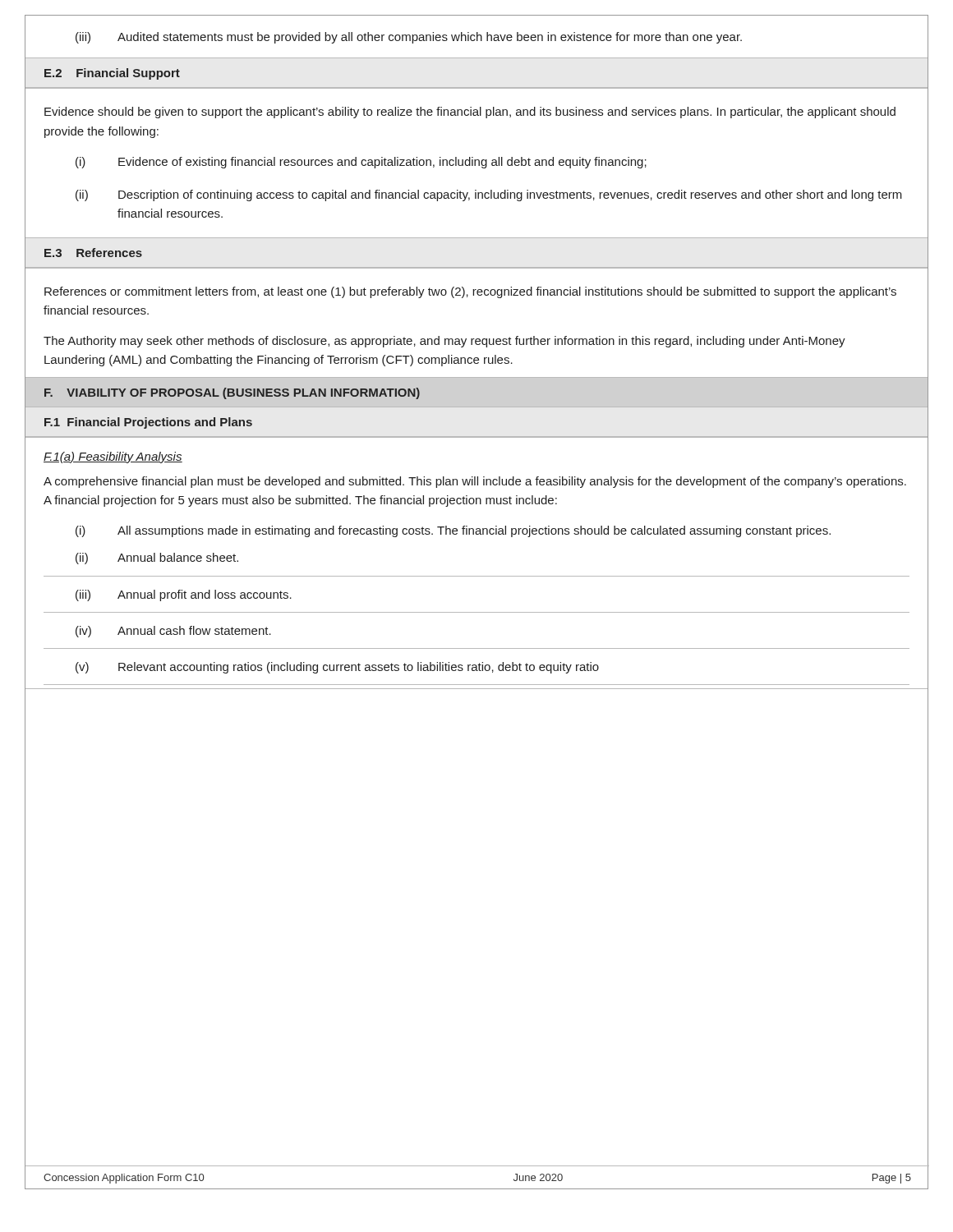Where is the passage that starts "(ii) Description of continuing access"?

click(476, 204)
